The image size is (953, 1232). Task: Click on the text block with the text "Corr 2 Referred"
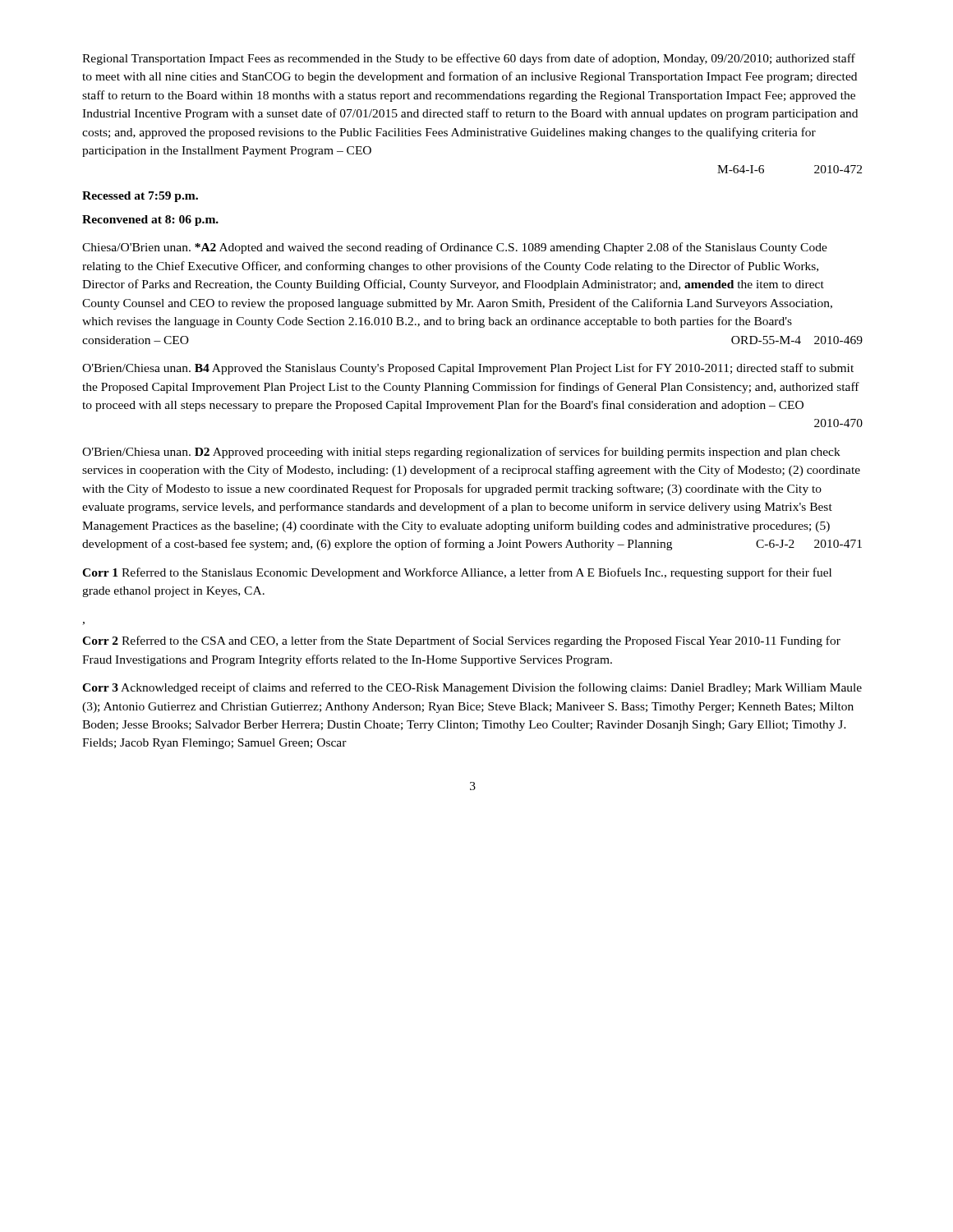[x=472, y=650]
